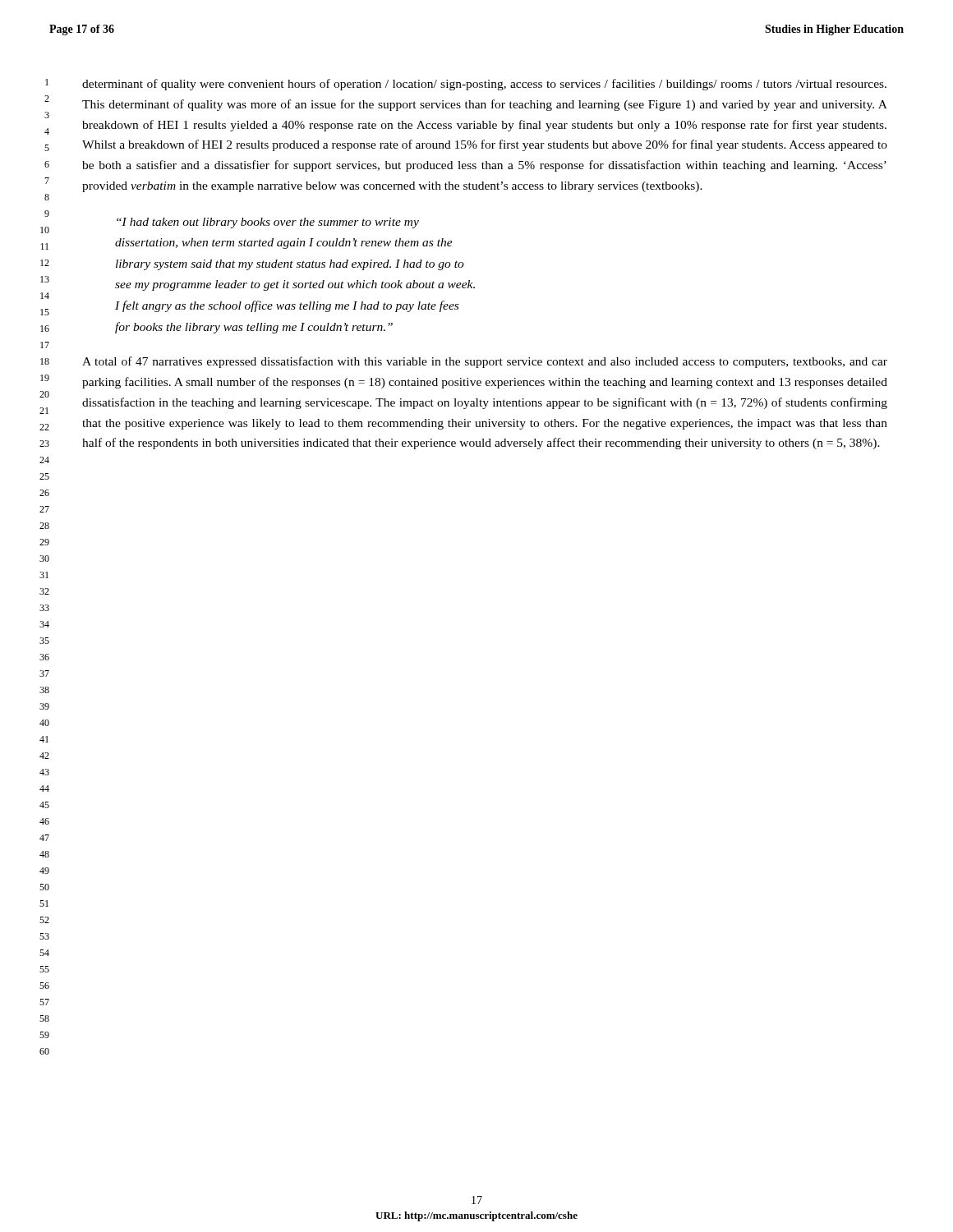This screenshot has width=953, height=1232.
Task: Locate the block of text that opens with "determinant of quality were convenient hours"
Action: tap(485, 134)
